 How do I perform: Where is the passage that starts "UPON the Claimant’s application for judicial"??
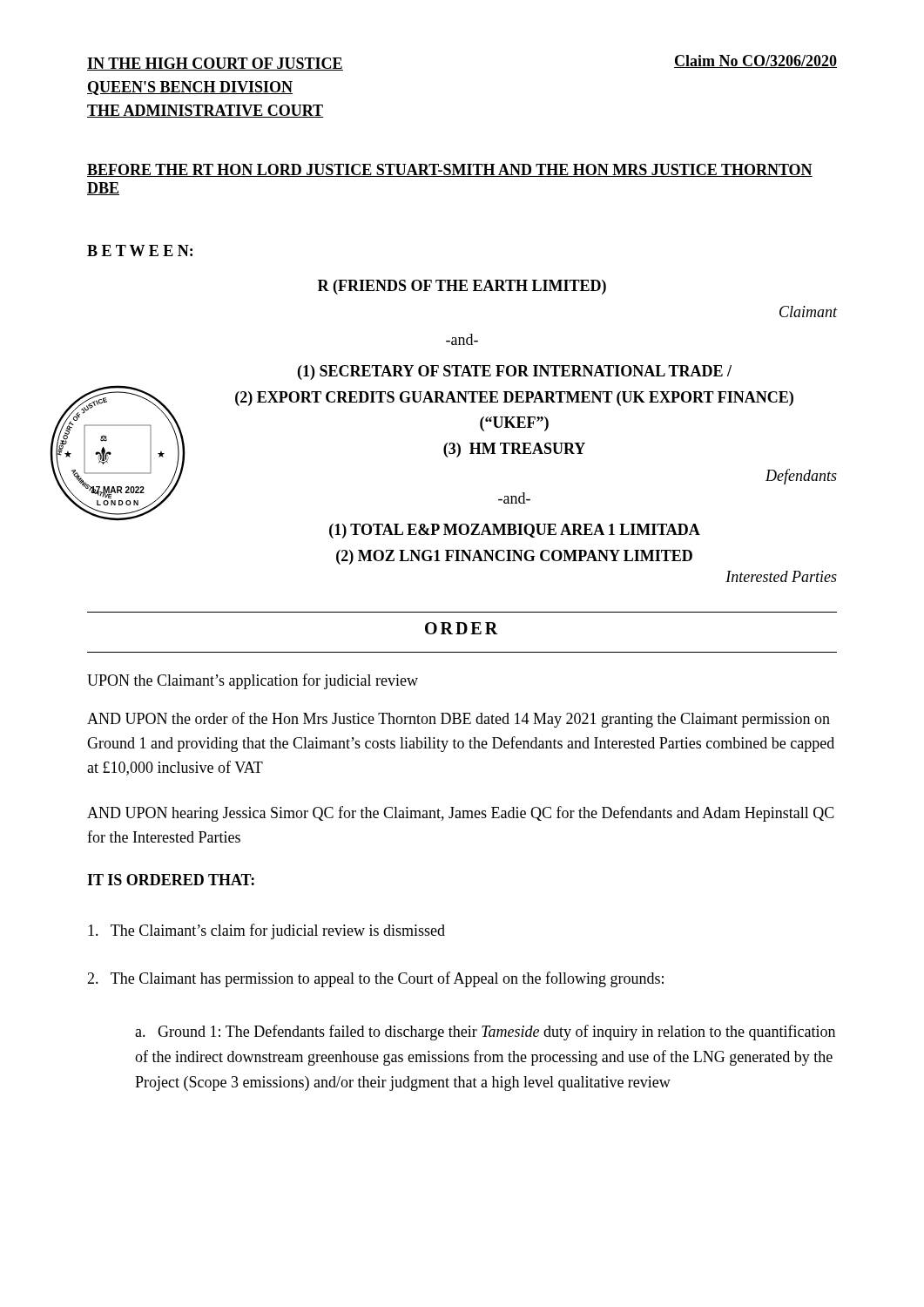pyautogui.click(x=253, y=680)
